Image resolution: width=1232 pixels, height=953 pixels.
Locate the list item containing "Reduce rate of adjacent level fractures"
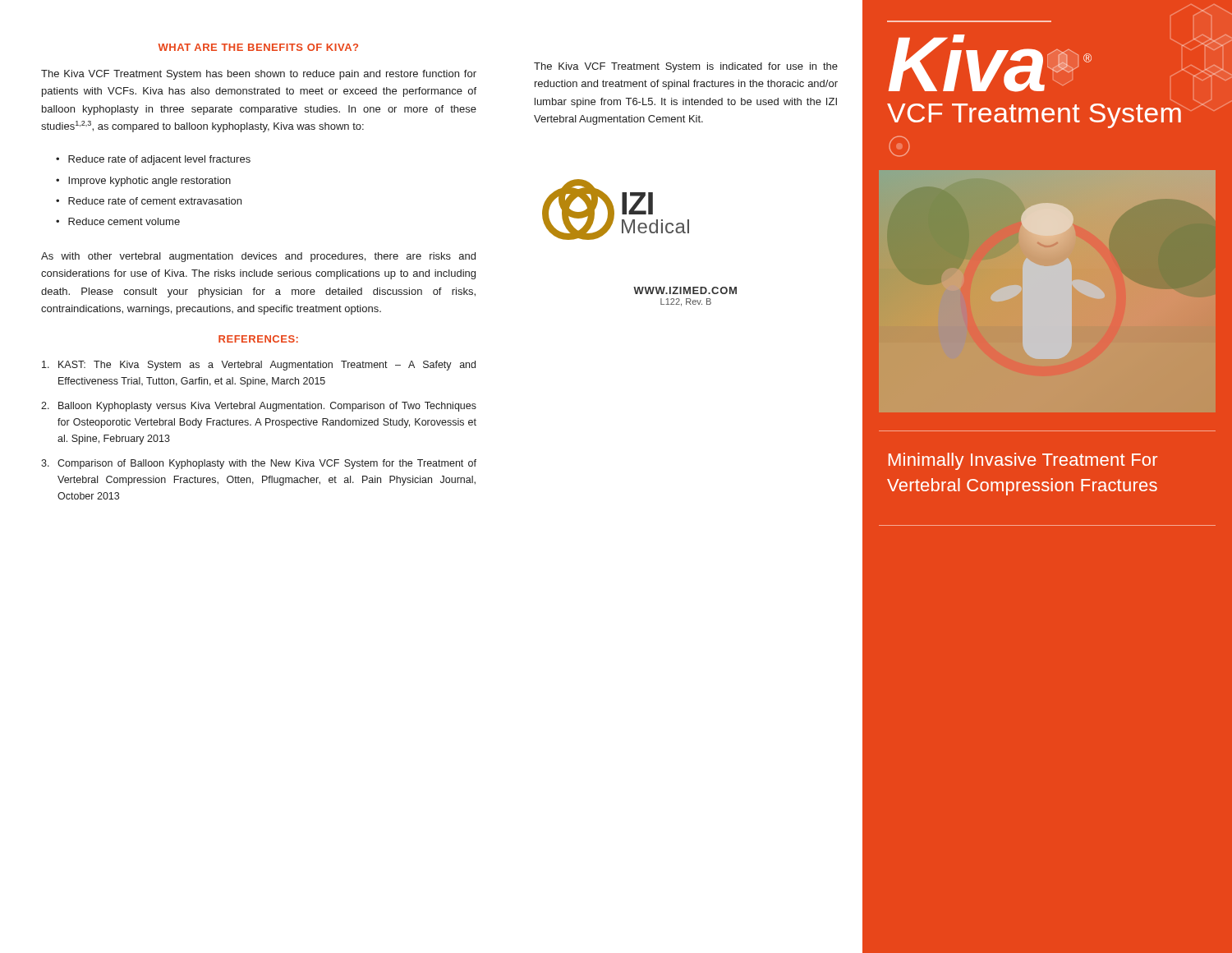coord(159,159)
